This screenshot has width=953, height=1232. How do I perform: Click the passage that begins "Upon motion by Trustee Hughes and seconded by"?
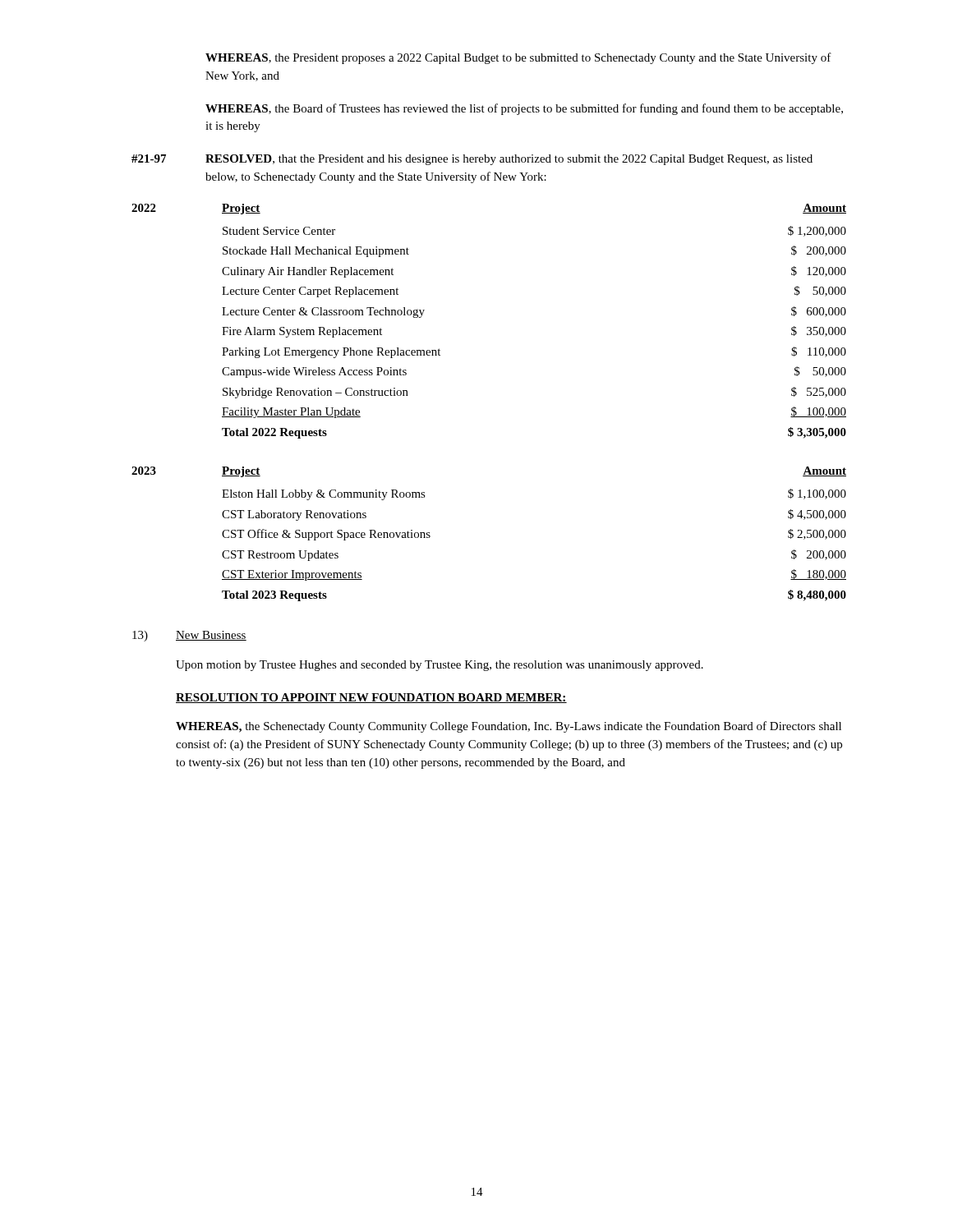pyautogui.click(x=440, y=664)
